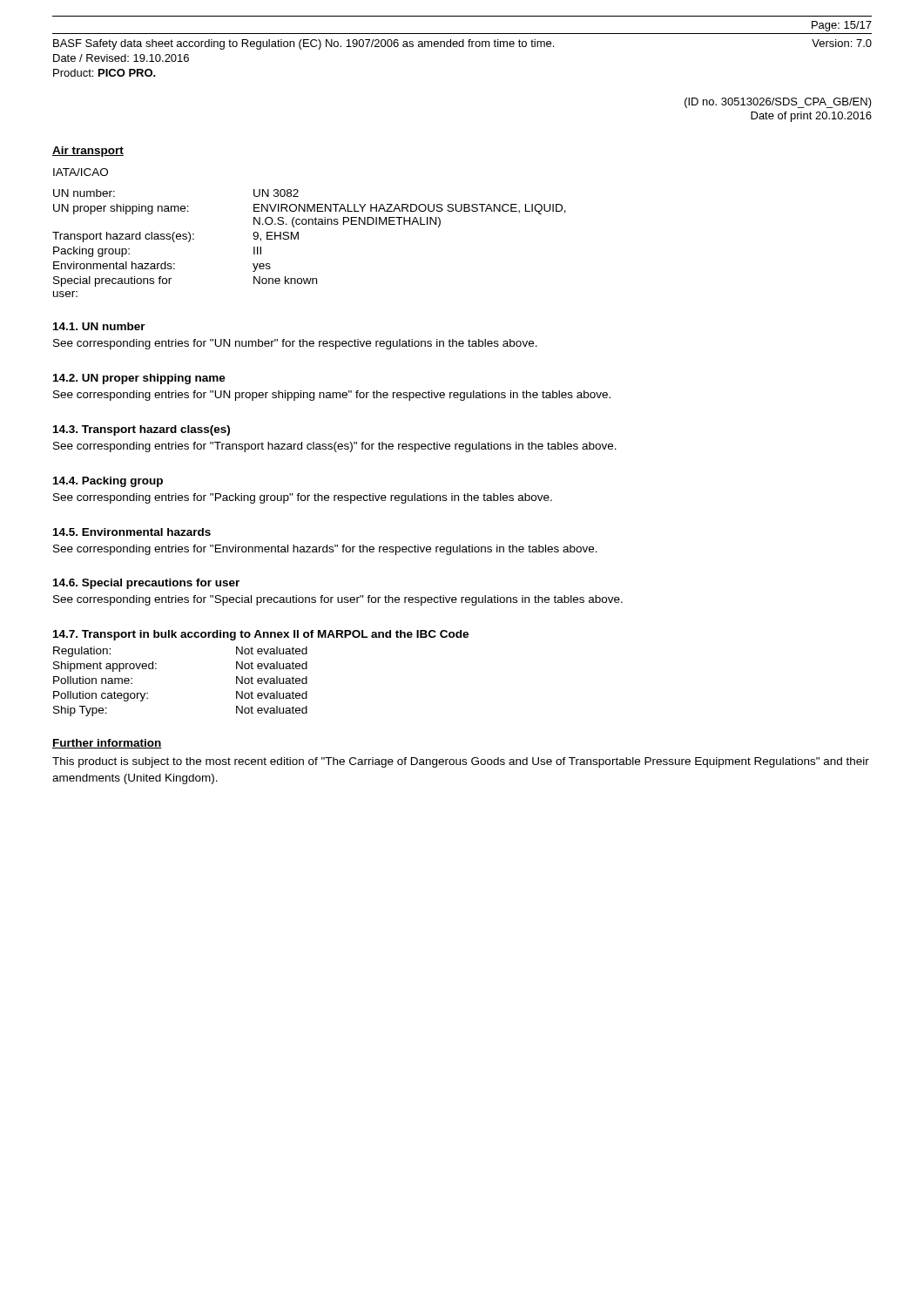The height and width of the screenshot is (1307, 924).
Task: Navigate to the region starting "14.5. Environmental hazards"
Action: (132, 532)
